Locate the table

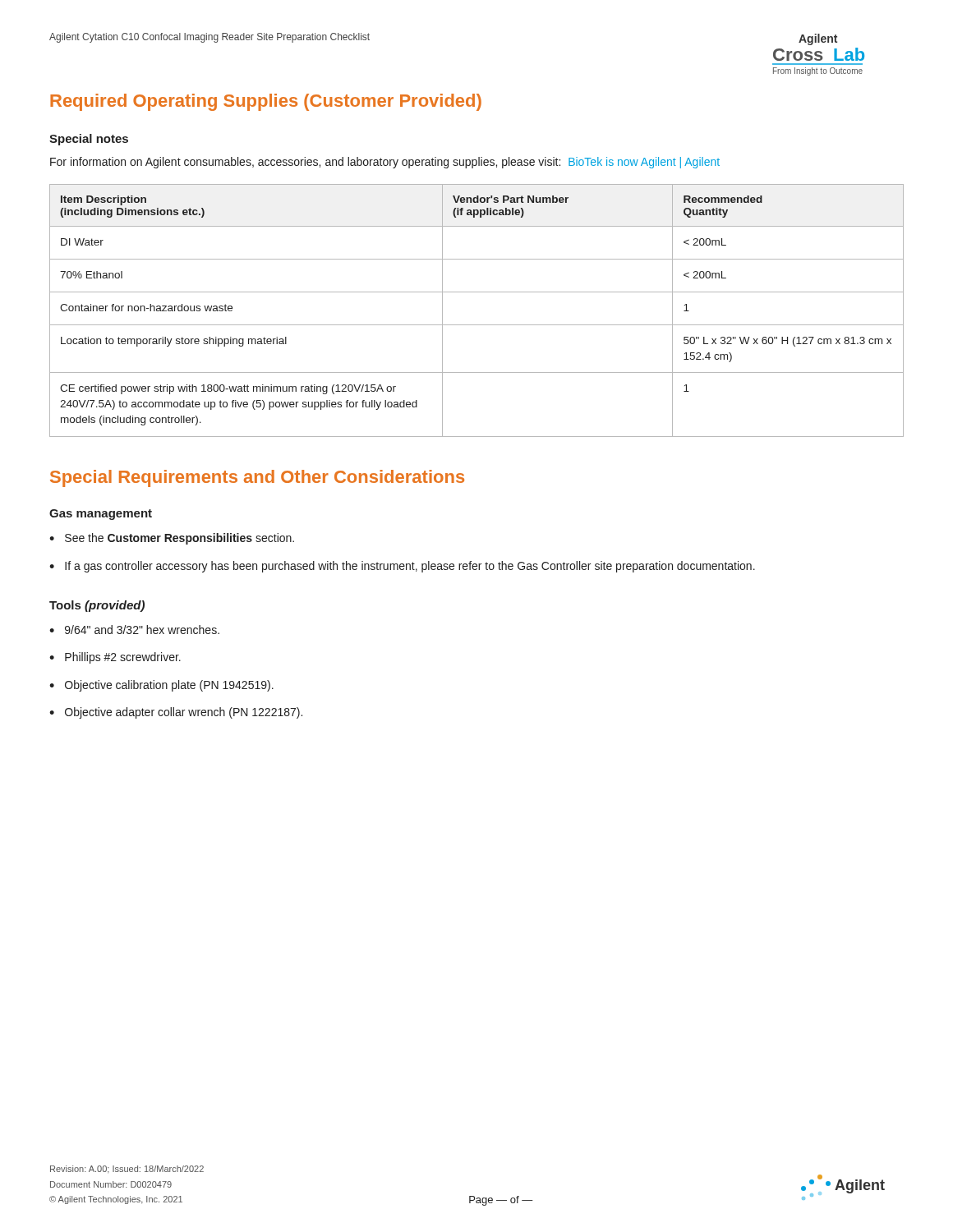pyautogui.click(x=476, y=311)
